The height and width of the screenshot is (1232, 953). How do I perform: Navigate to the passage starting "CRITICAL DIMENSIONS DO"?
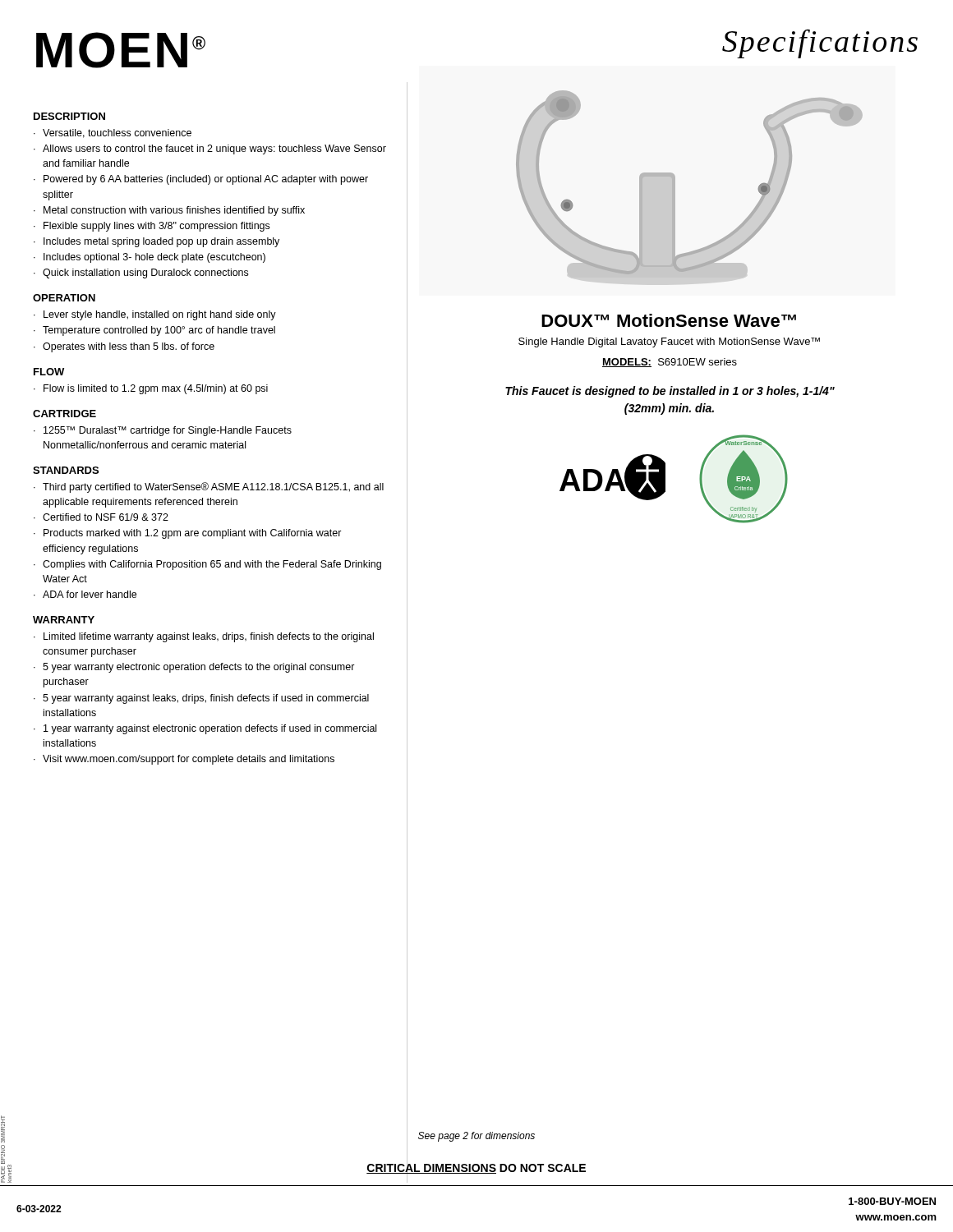pos(476,1168)
